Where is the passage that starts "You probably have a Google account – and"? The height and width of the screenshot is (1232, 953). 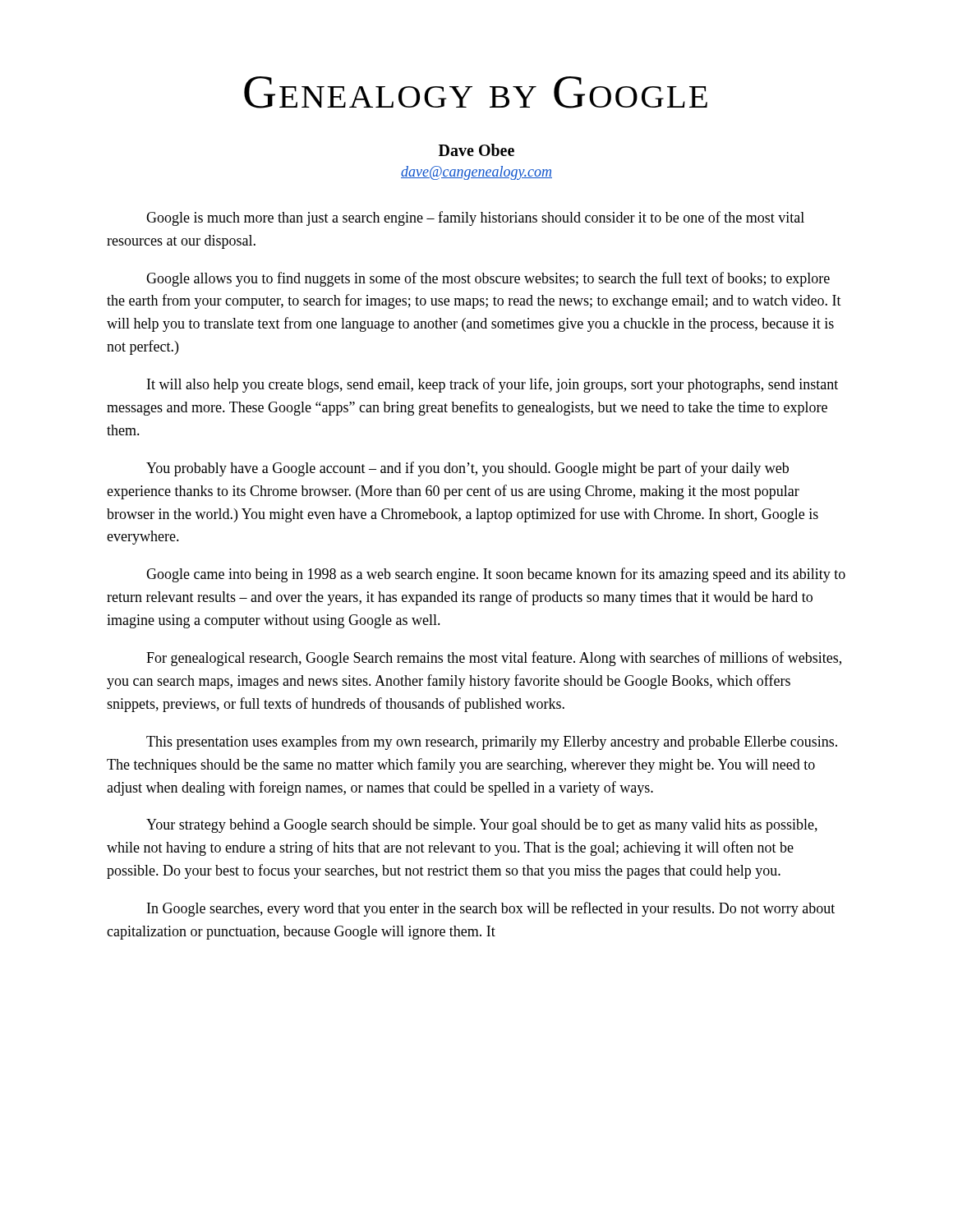(x=476, y=503)
